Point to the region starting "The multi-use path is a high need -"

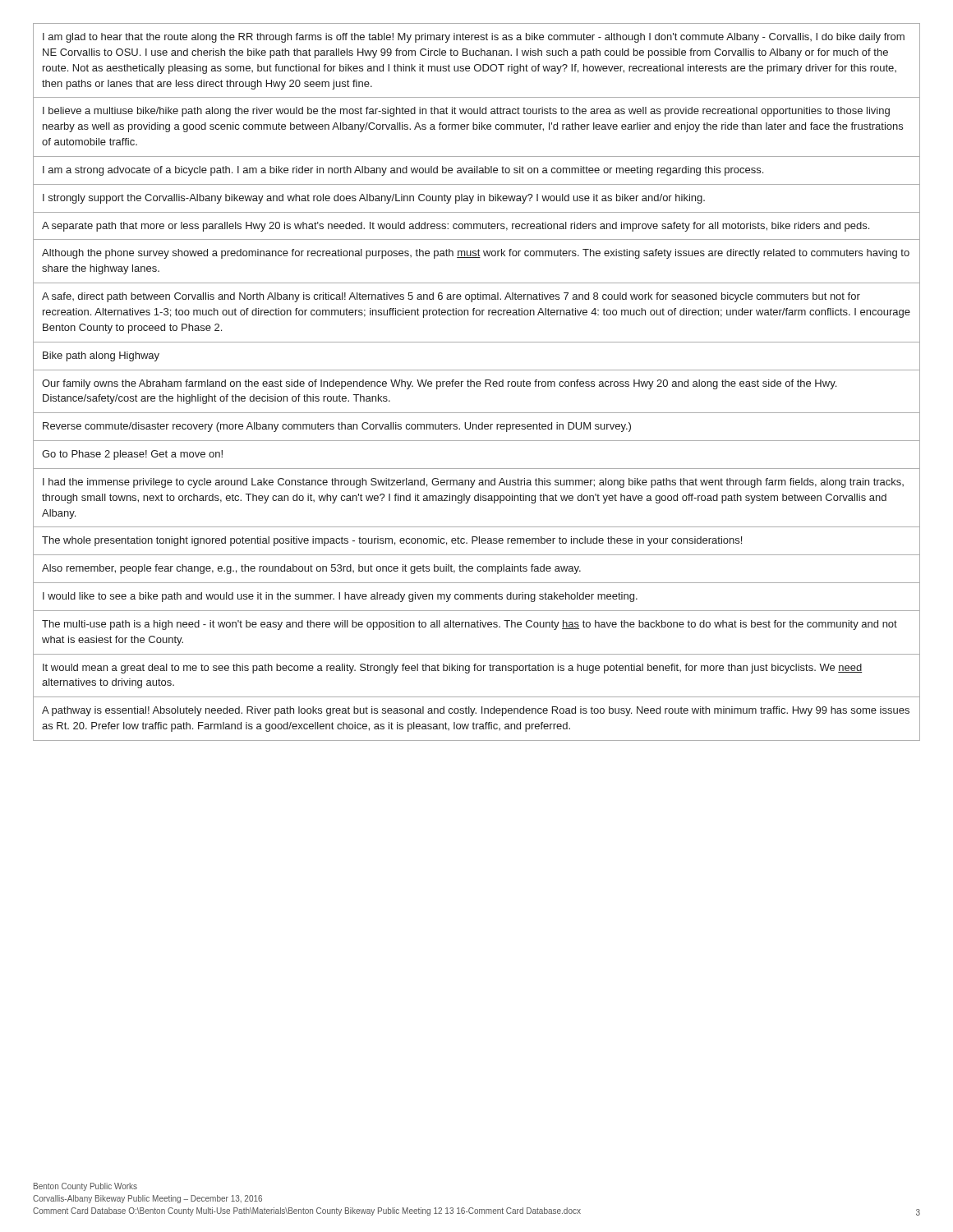coord(469,632)
